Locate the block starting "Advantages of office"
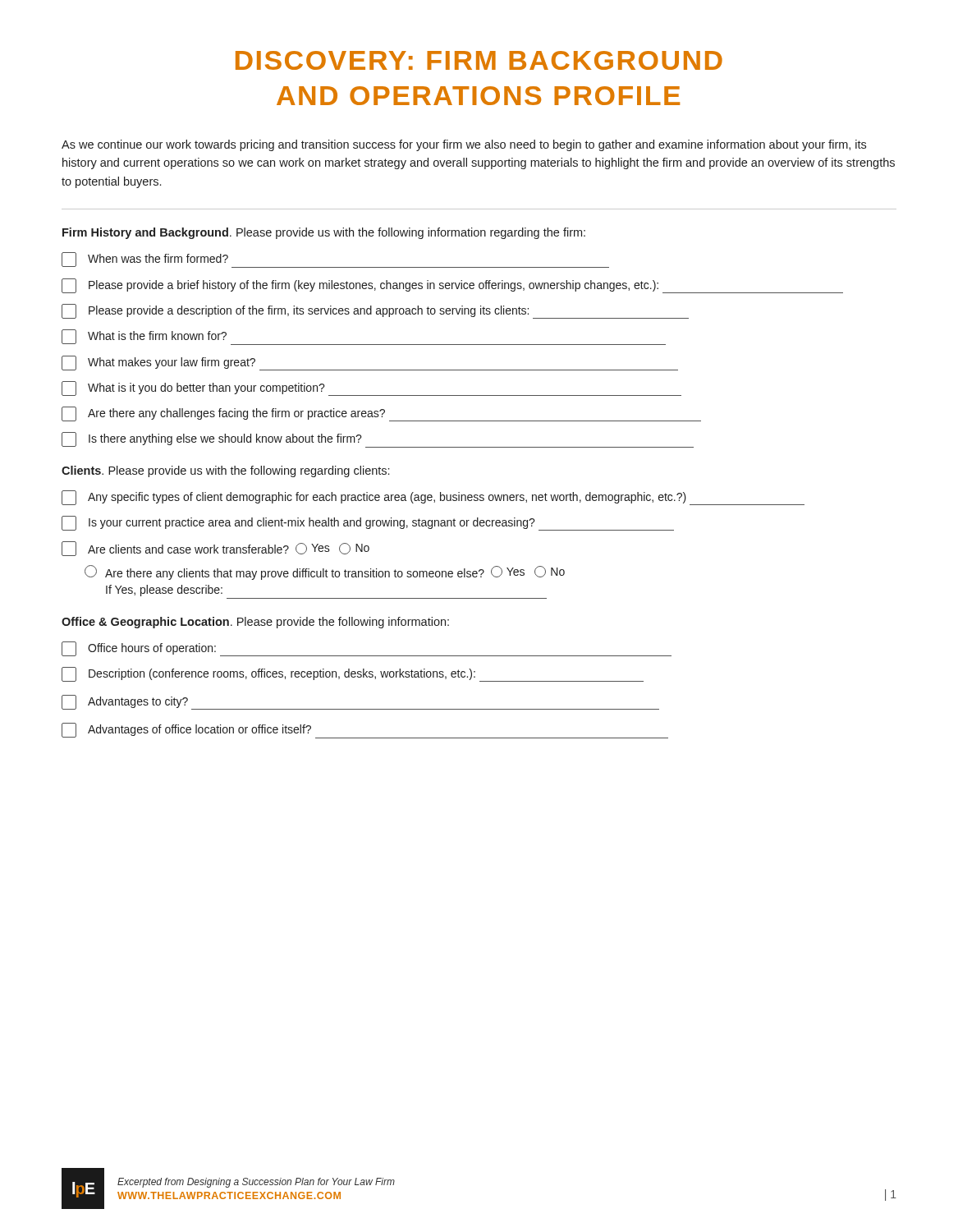The width and height of the screenshot is (958, 1232). [479, 730]
